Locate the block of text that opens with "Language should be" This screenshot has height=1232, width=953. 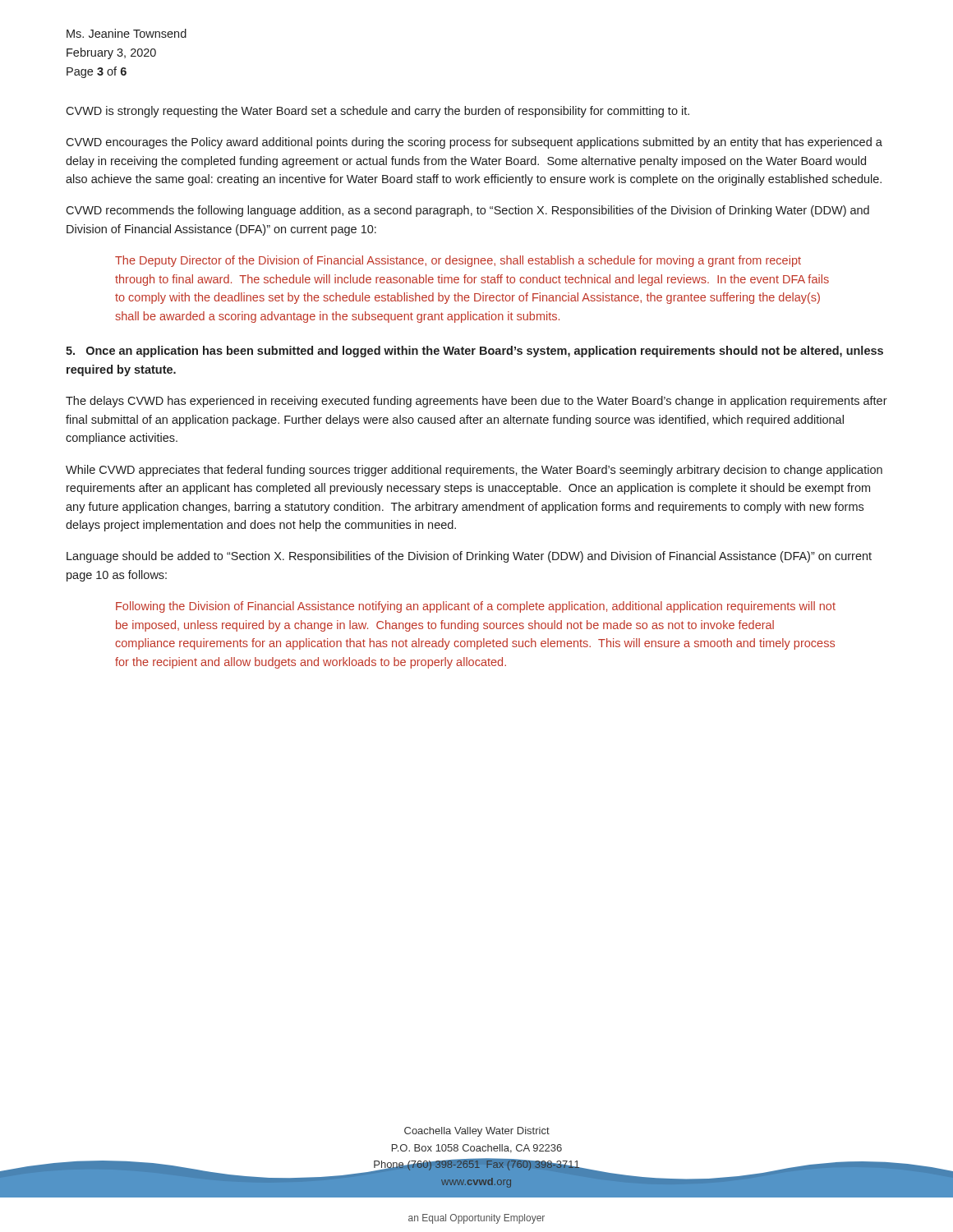pyautogui.click(x=469, y=566)
